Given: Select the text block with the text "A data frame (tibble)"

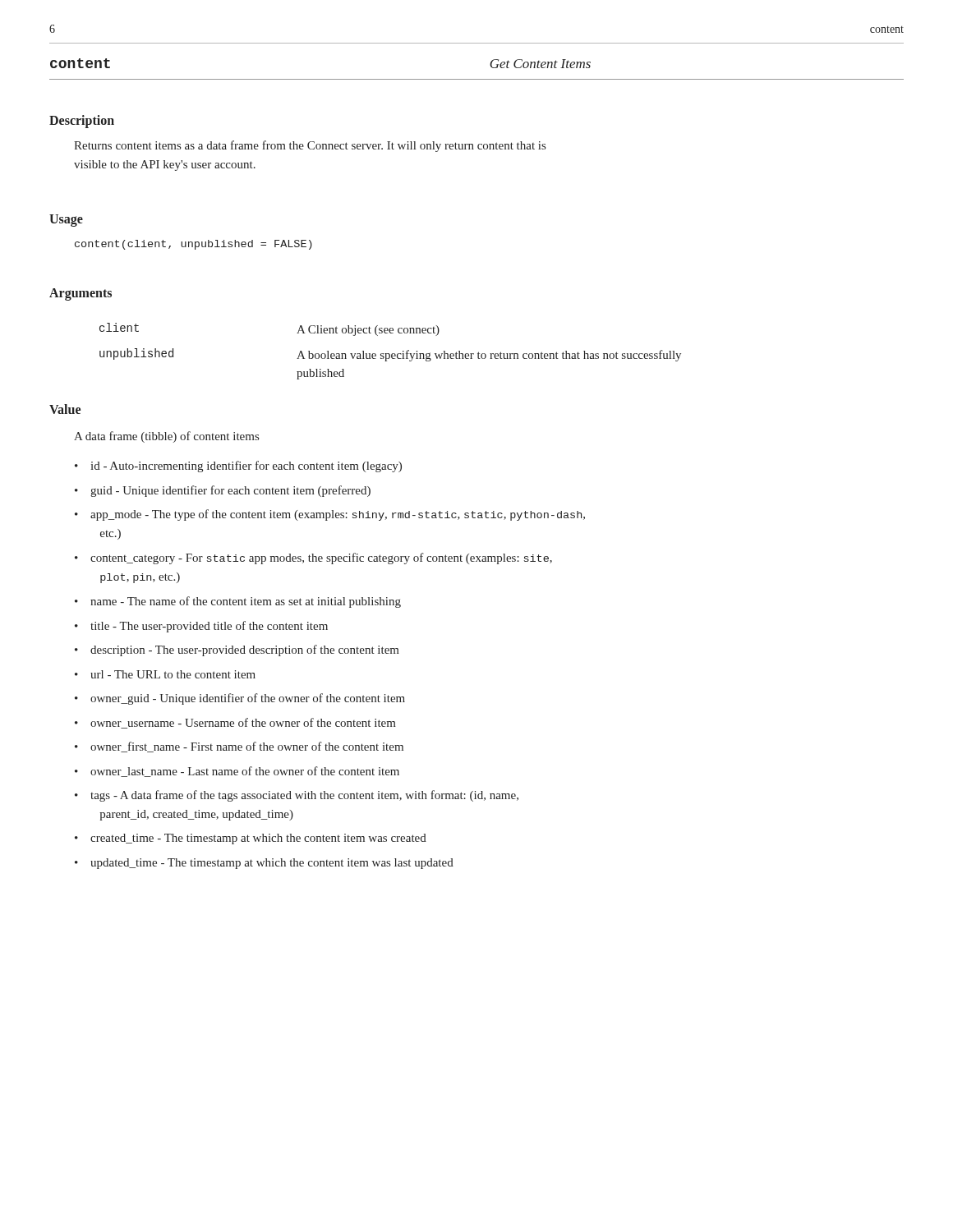Looking at the screenshot, I should (x=167, y=436).
